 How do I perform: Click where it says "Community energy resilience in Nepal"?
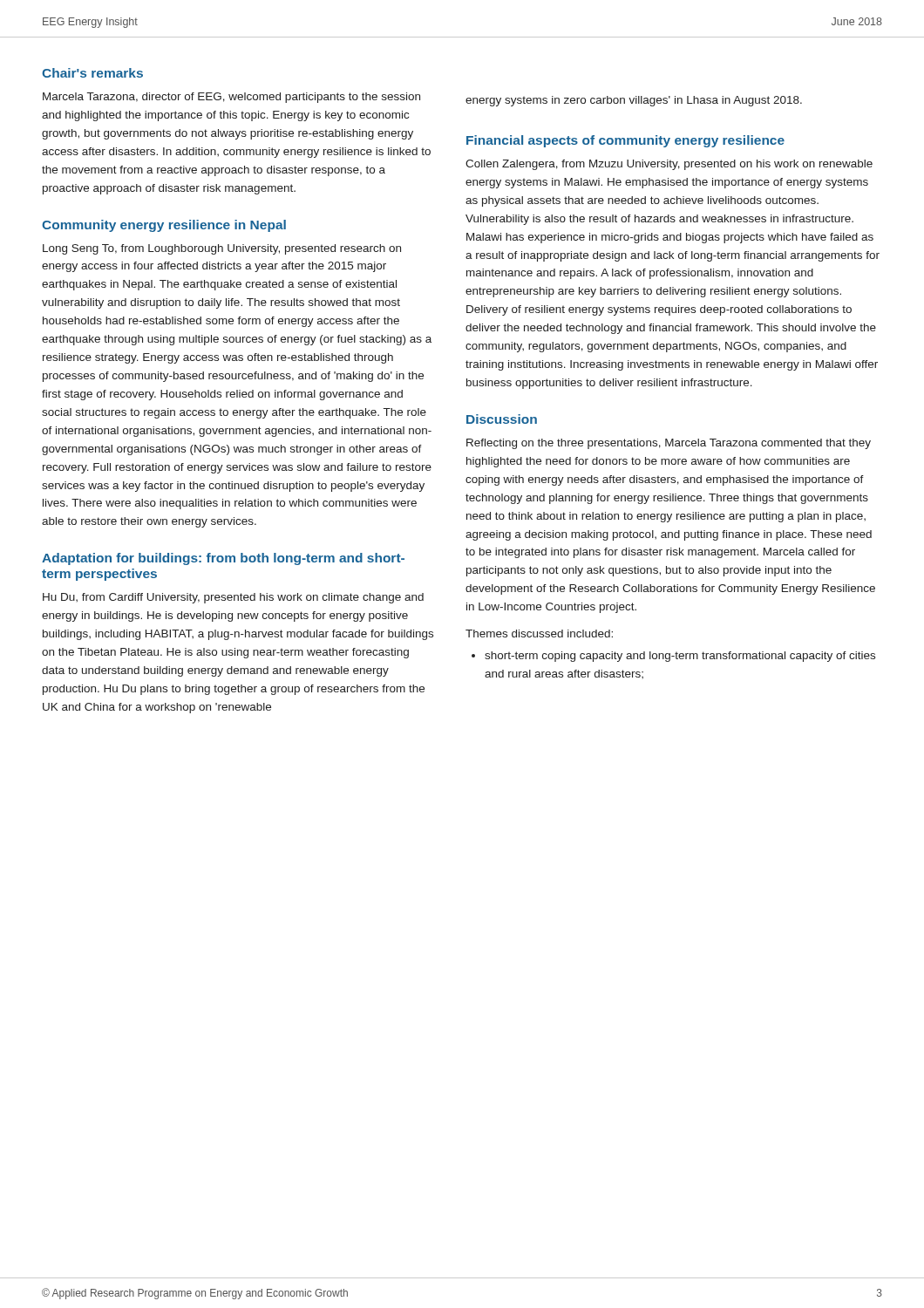(164, 224)
